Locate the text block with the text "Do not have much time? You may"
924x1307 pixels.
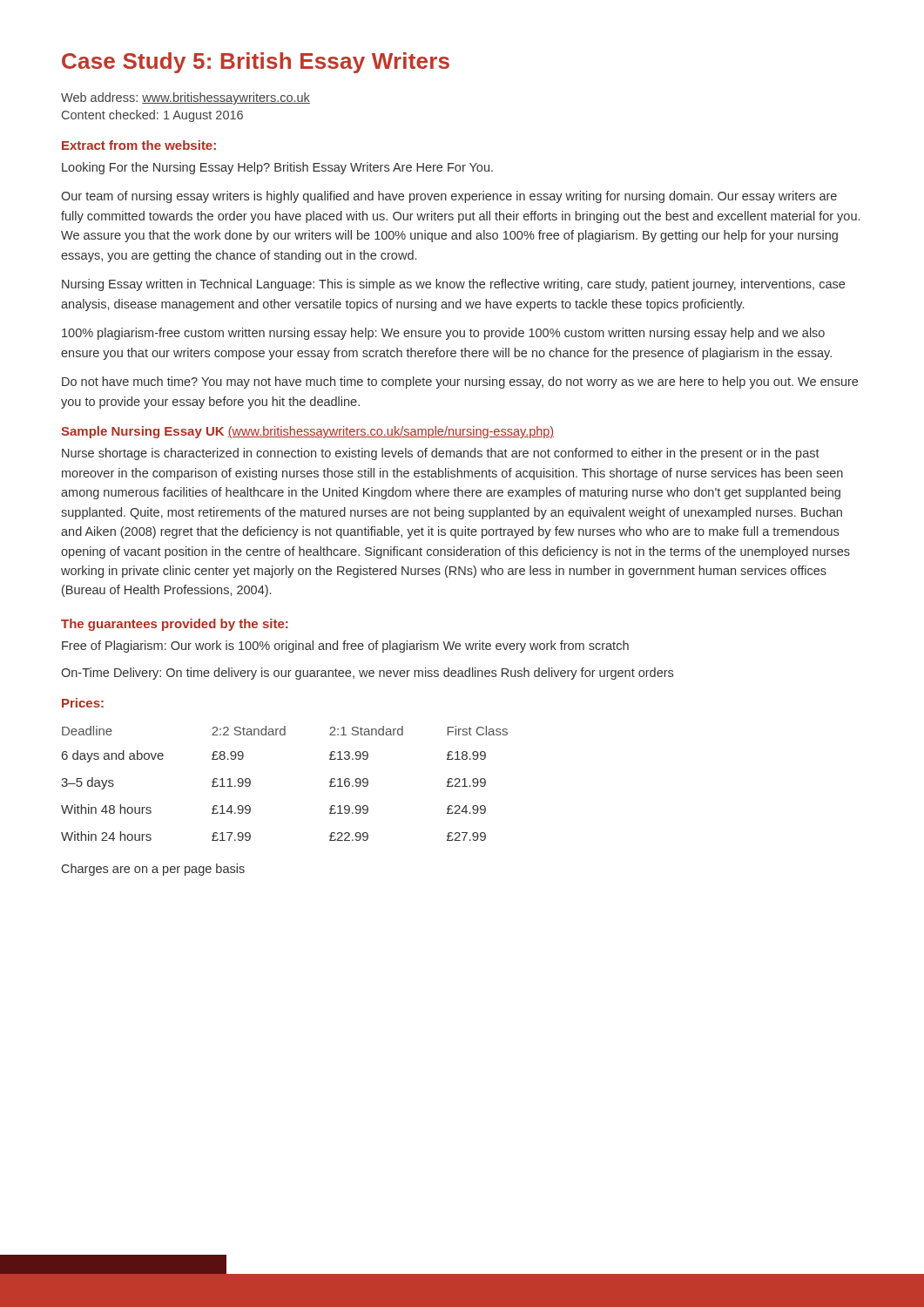[462, 392]
